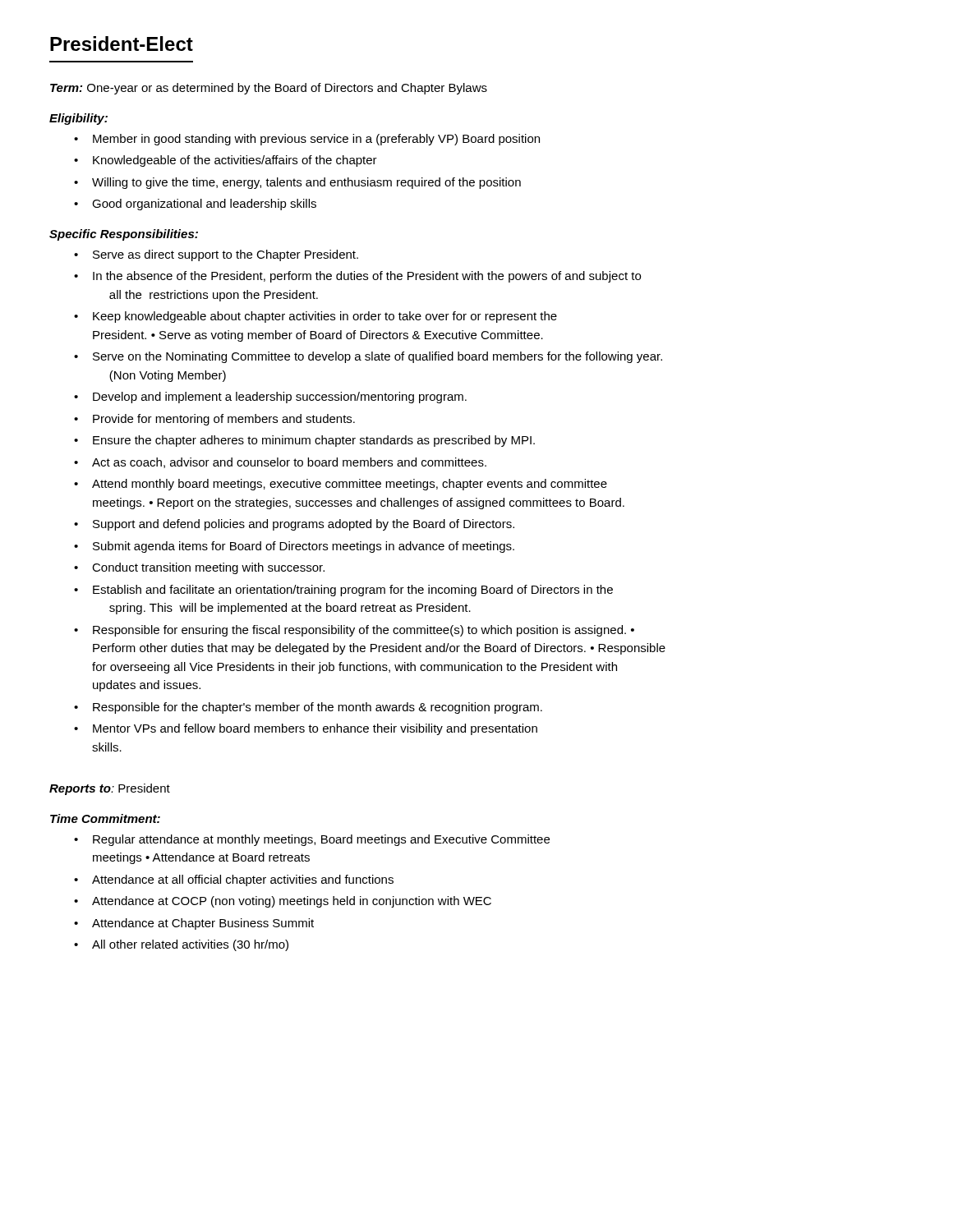Select the element starting "•Develop and implement a leadership"
Screen dimensions: 1232x953
point(270,398)
